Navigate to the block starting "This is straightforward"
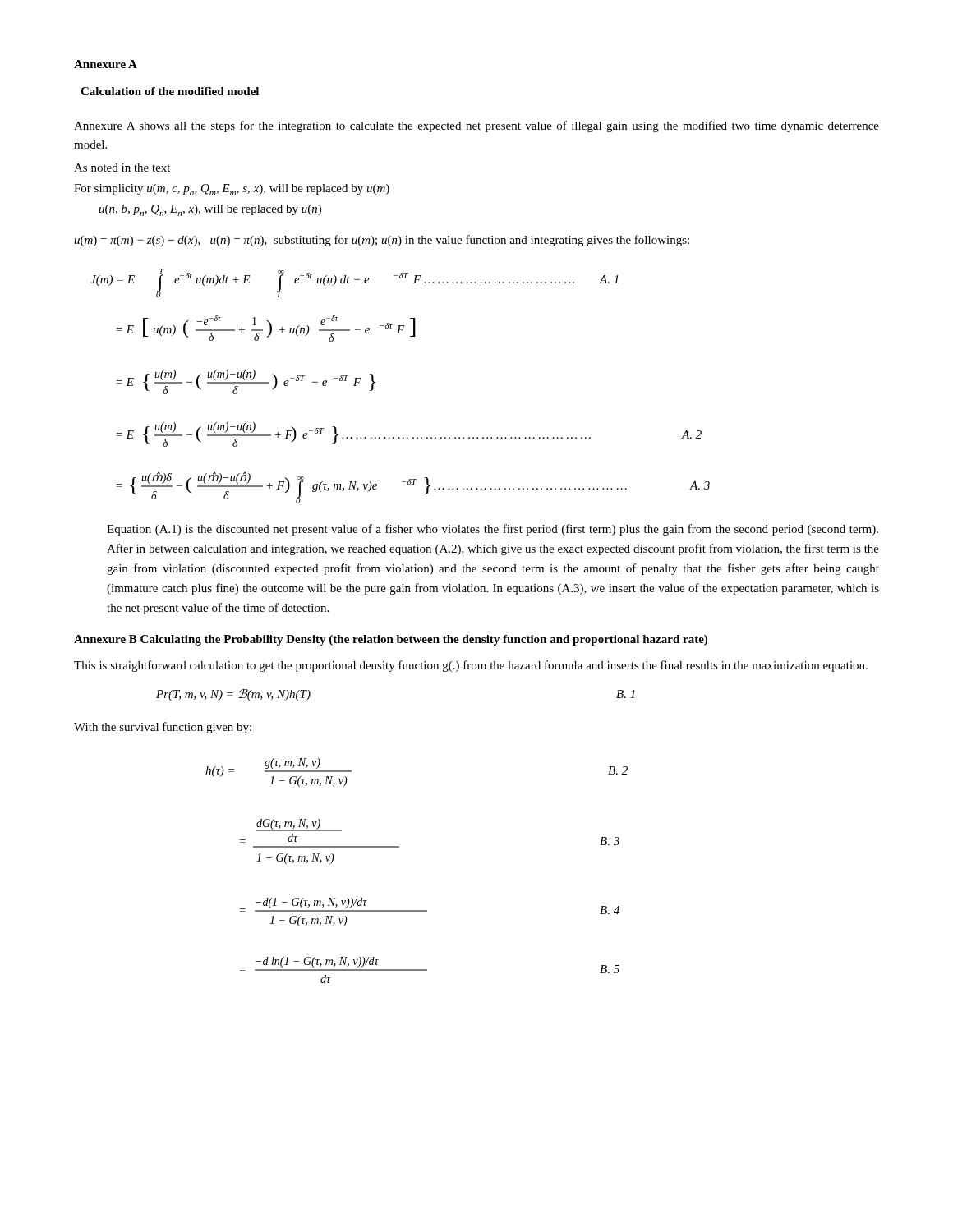Image resolution: width=953 pixels, height=1232 pixels. click(471, 665)
